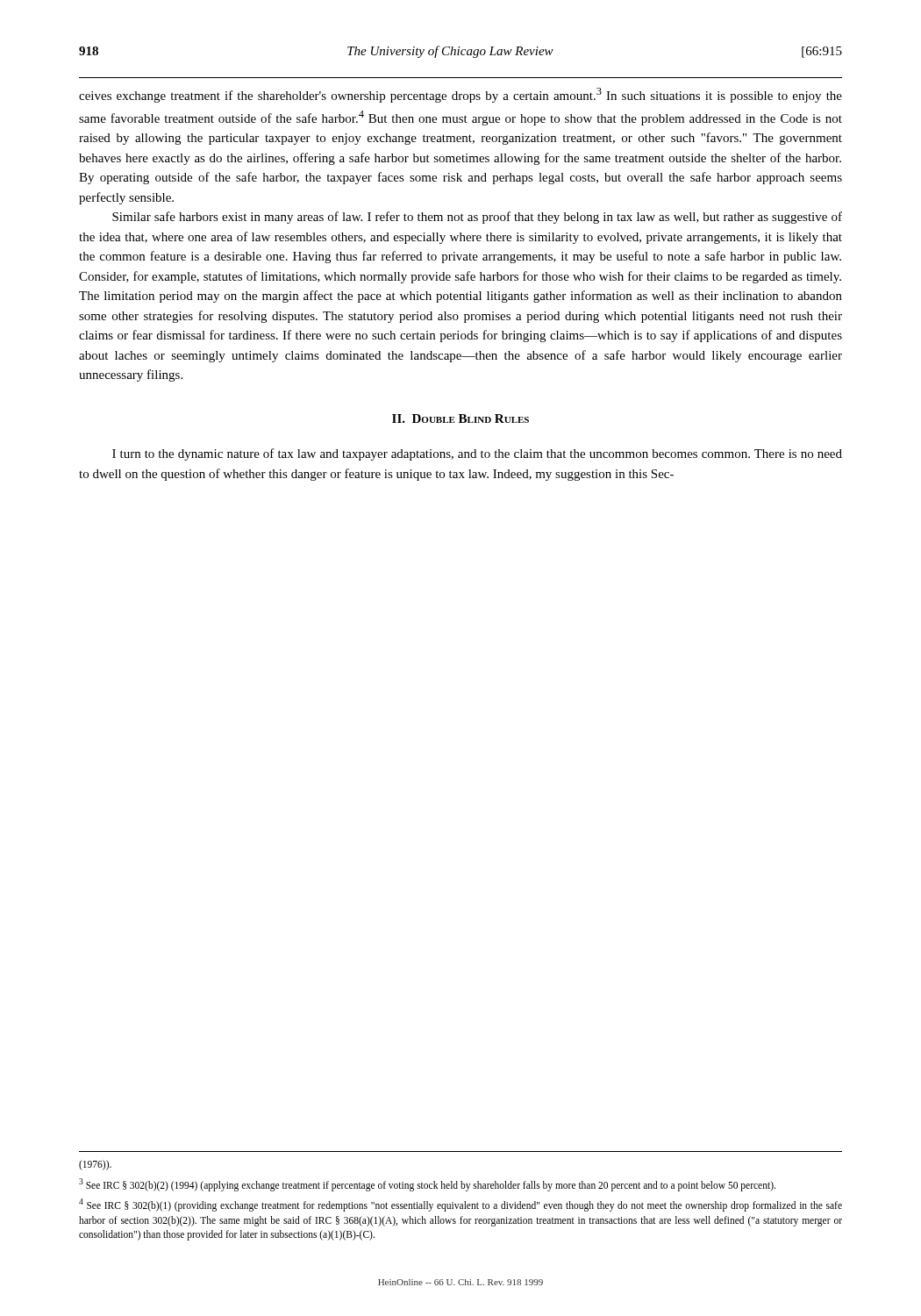This screenshot has height=1316, width=921.
Task: Locate the text block that reads "ceives exchange treatment if the"
Action: coord(460,234)
